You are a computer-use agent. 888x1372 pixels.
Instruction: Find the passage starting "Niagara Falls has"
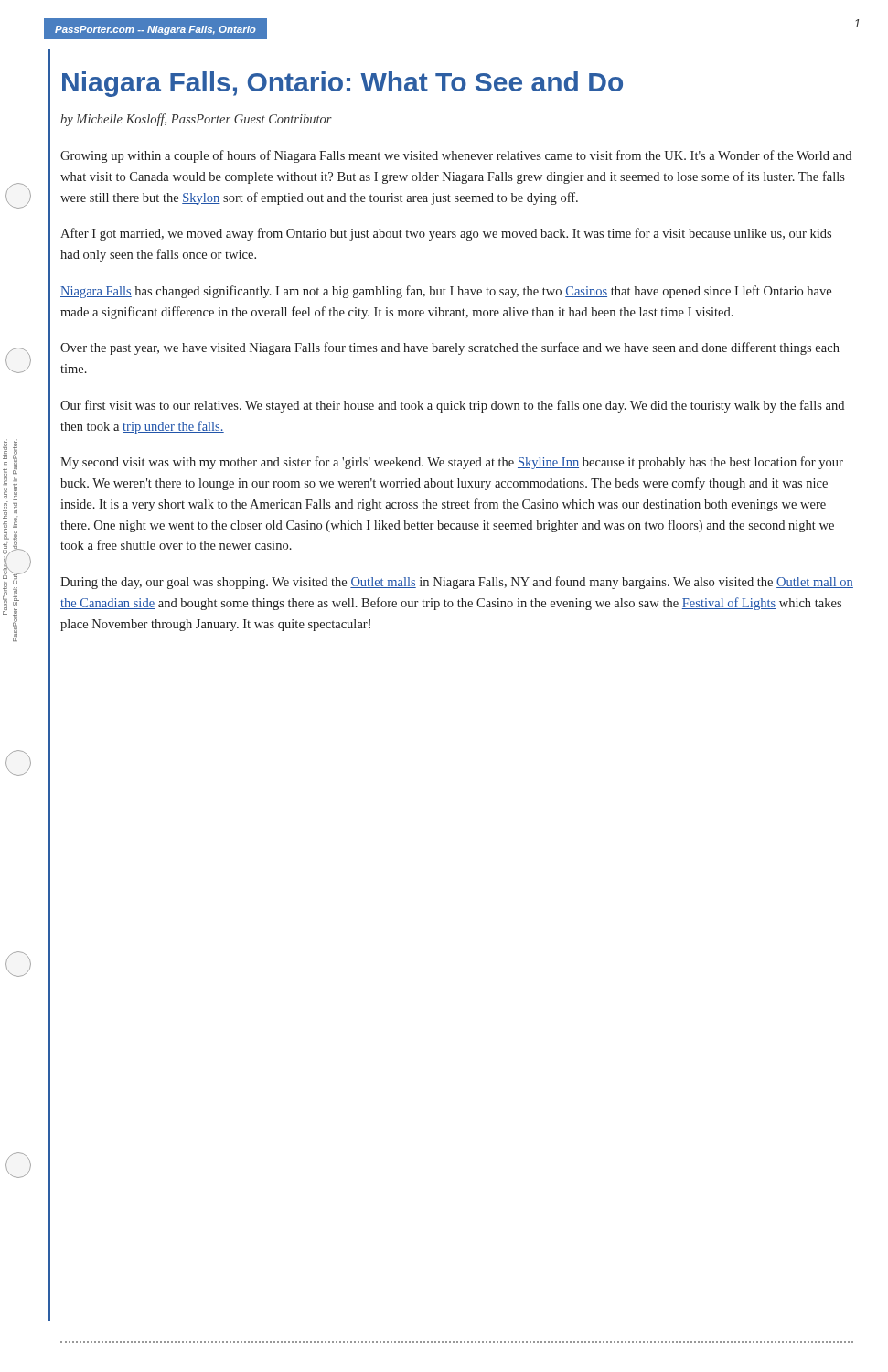coord(446,301)
